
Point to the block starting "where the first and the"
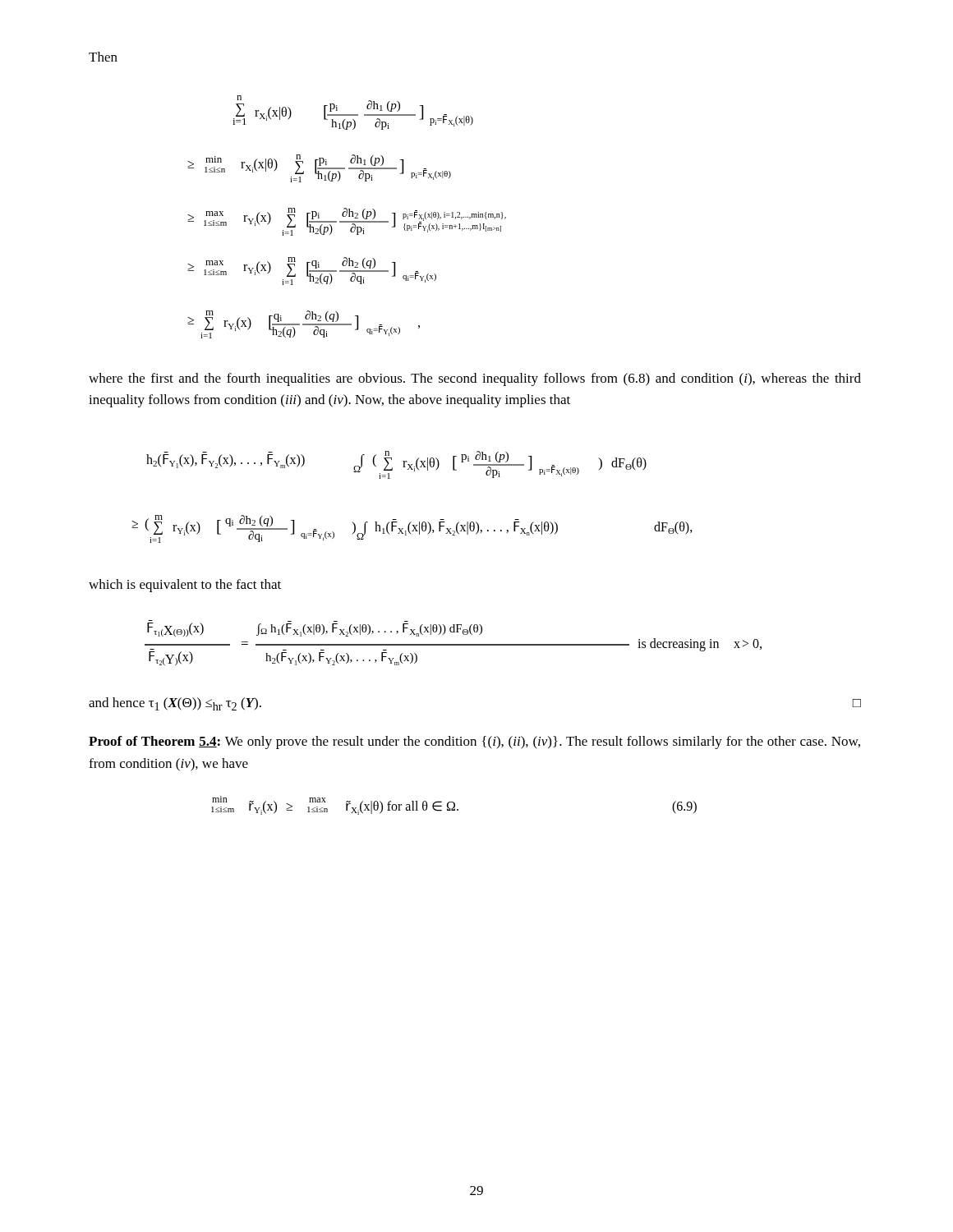(x=475, y=389)
